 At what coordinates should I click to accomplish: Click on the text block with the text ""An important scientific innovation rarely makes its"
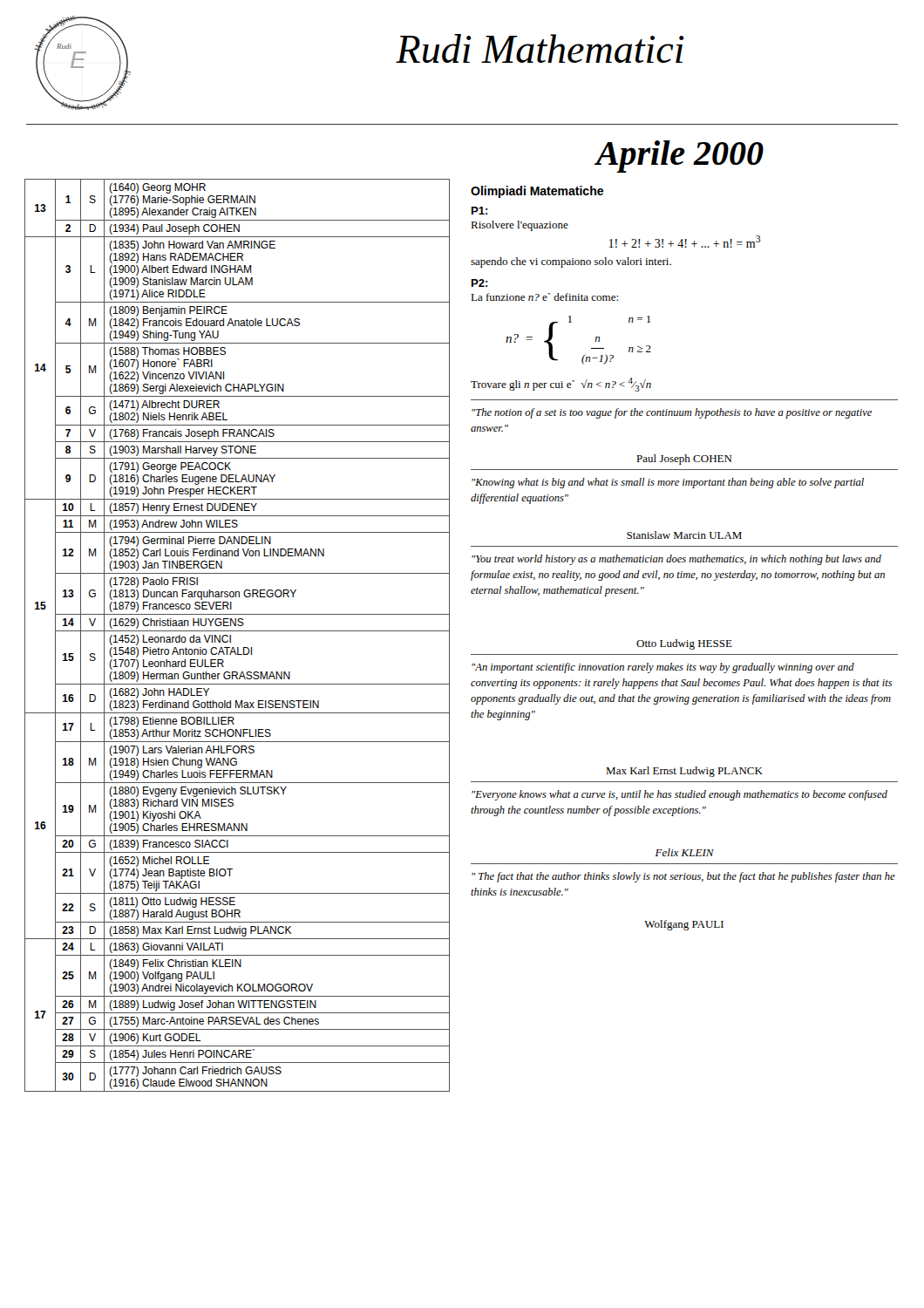681,691
